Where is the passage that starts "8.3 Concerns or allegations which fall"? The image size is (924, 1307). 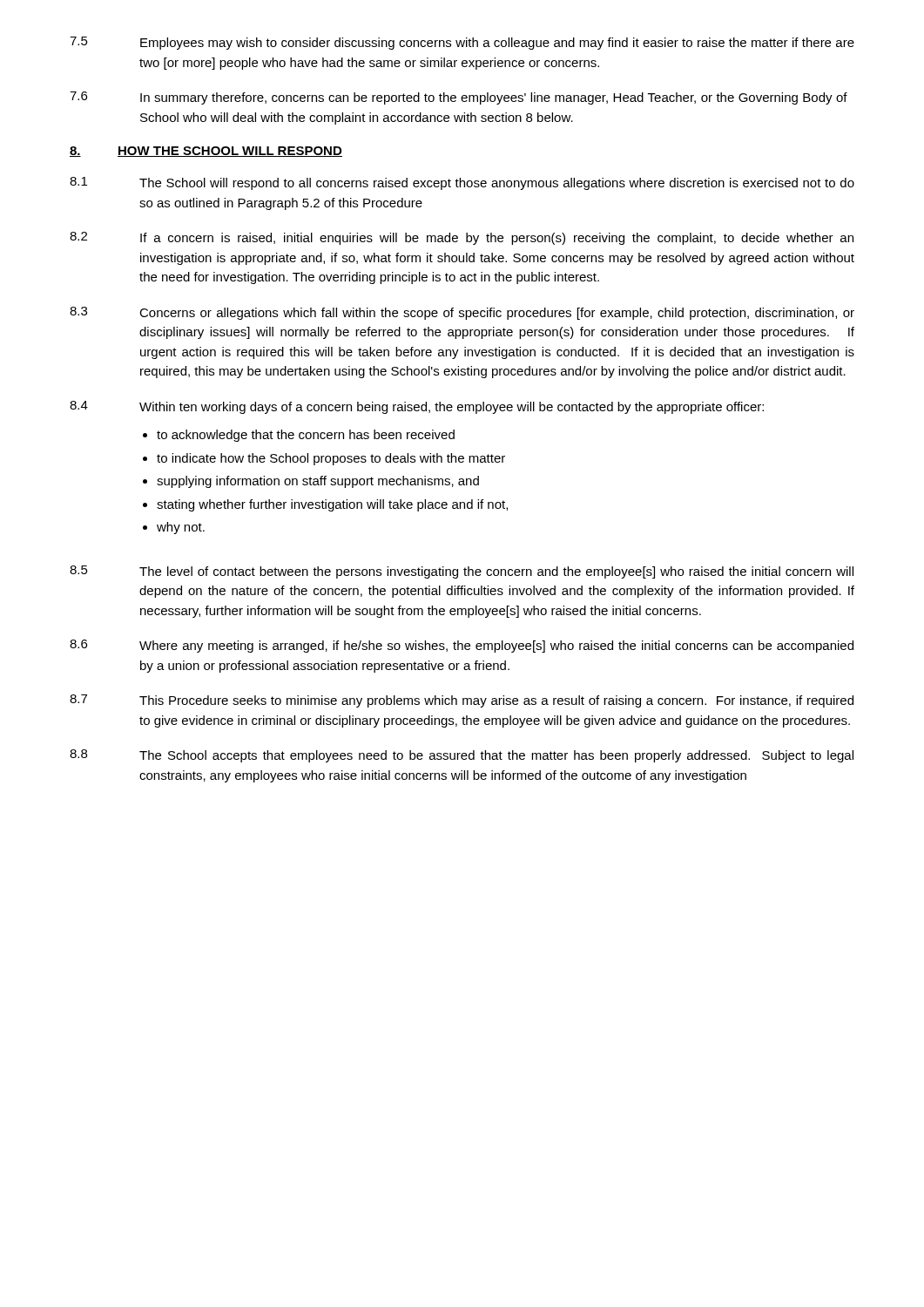462,342
